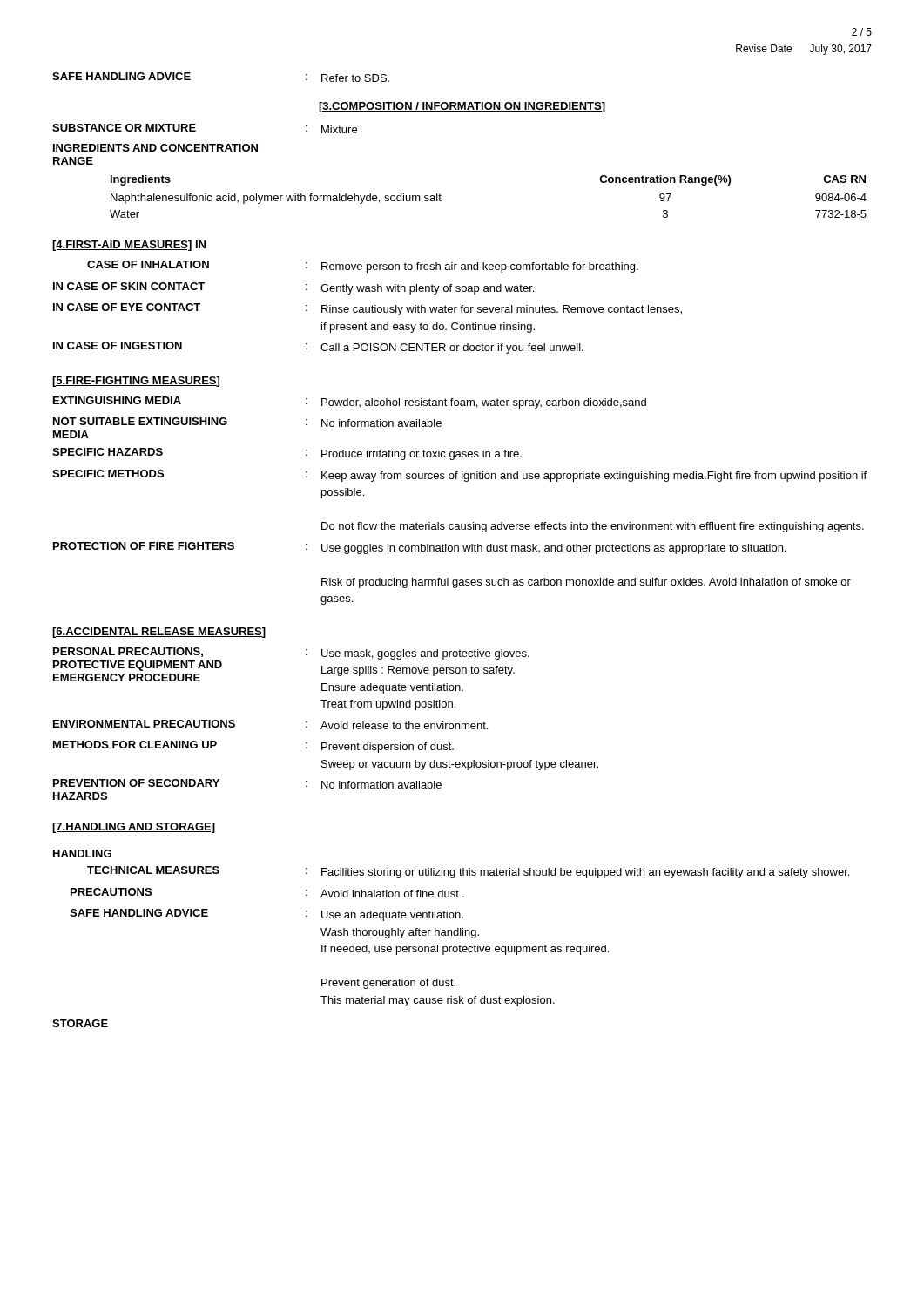Find the text block with the text "SUBSTANCE OR MIXTURE"
Screen dimensions: 1307x924
[129, 130]
